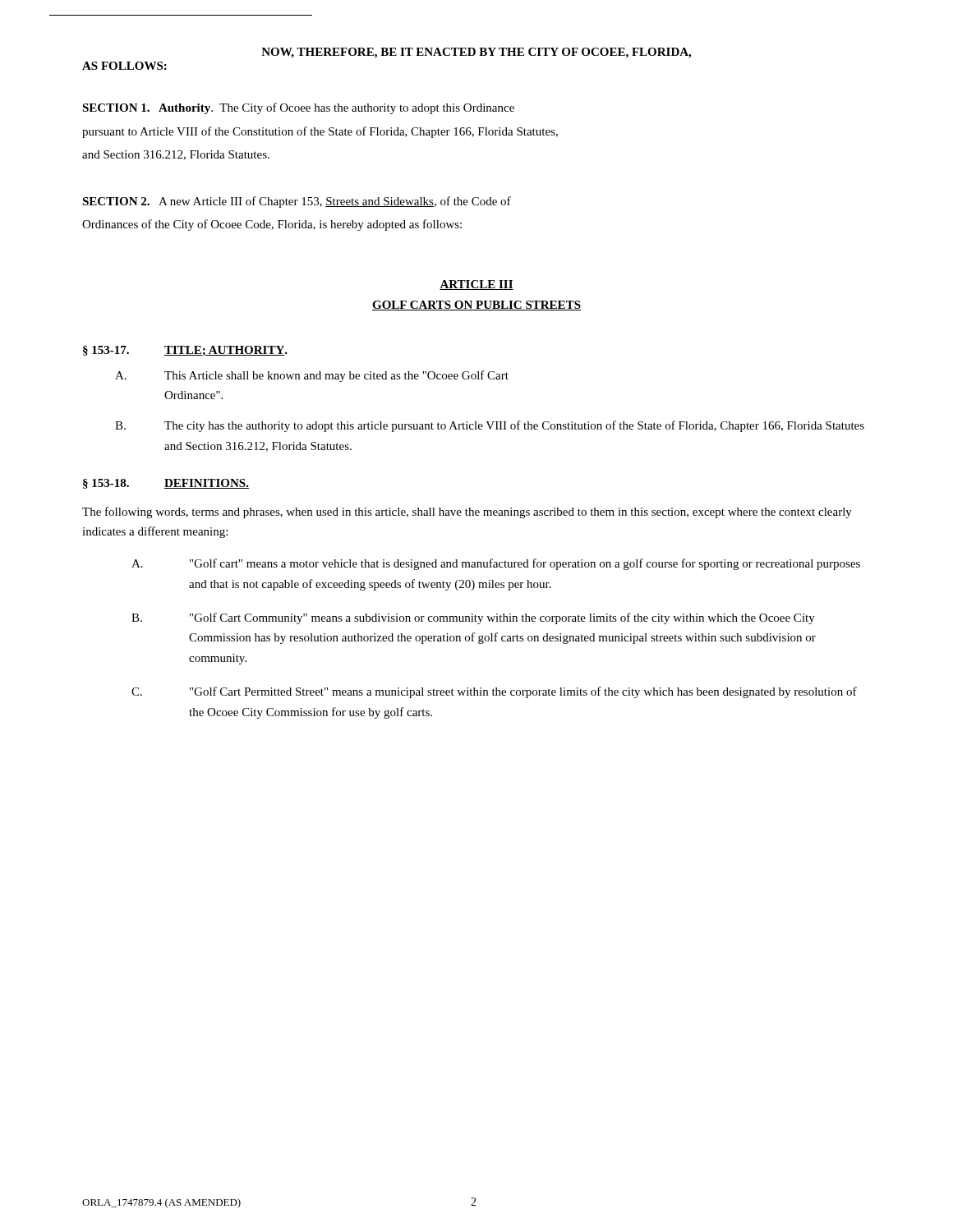Screen dimensions: 1232x953
Task: Point to the block starting "§ 153-17. TITLE;"
Action: 185,350
